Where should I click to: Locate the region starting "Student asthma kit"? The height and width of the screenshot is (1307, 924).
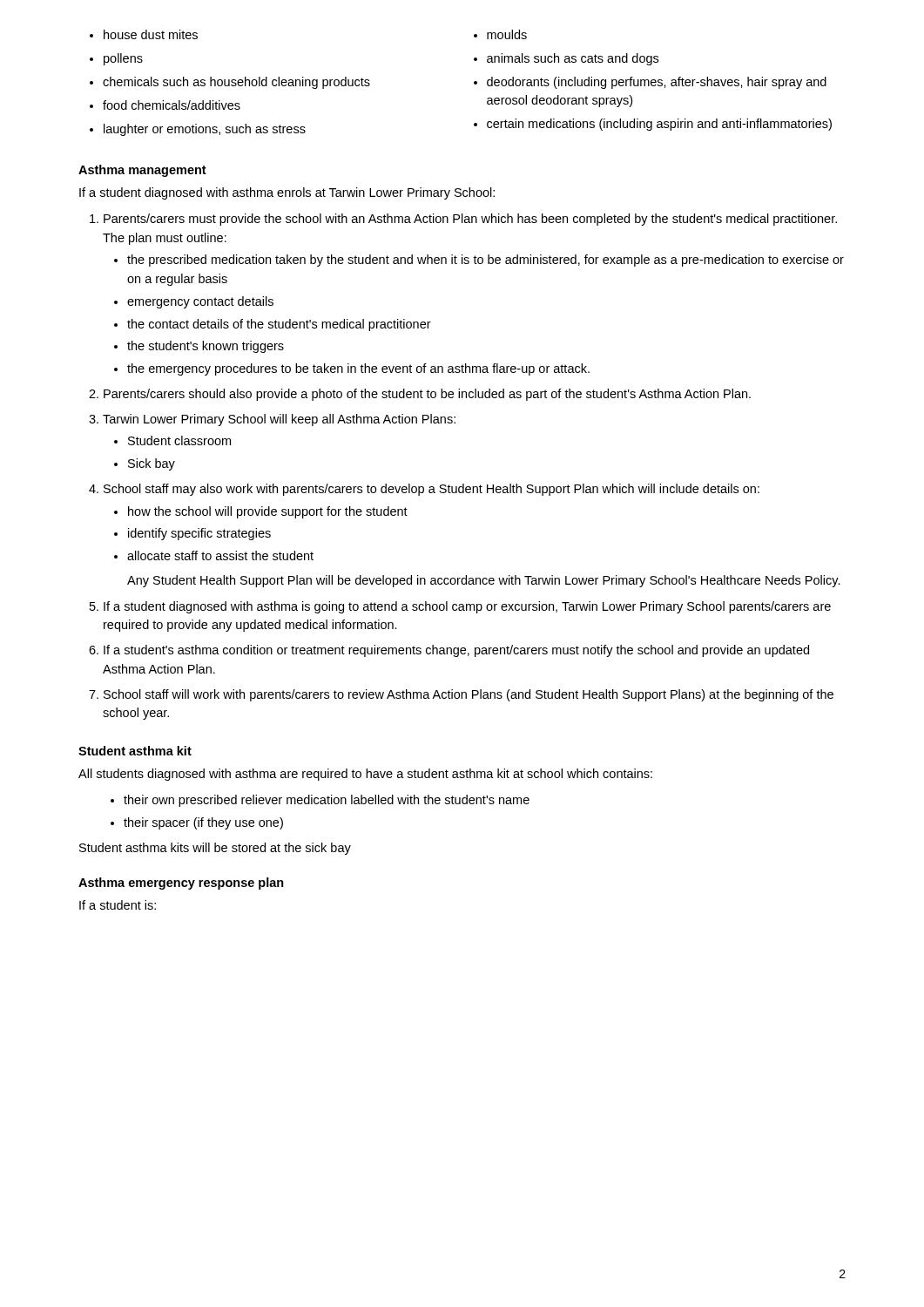click(x=135, y=751)
